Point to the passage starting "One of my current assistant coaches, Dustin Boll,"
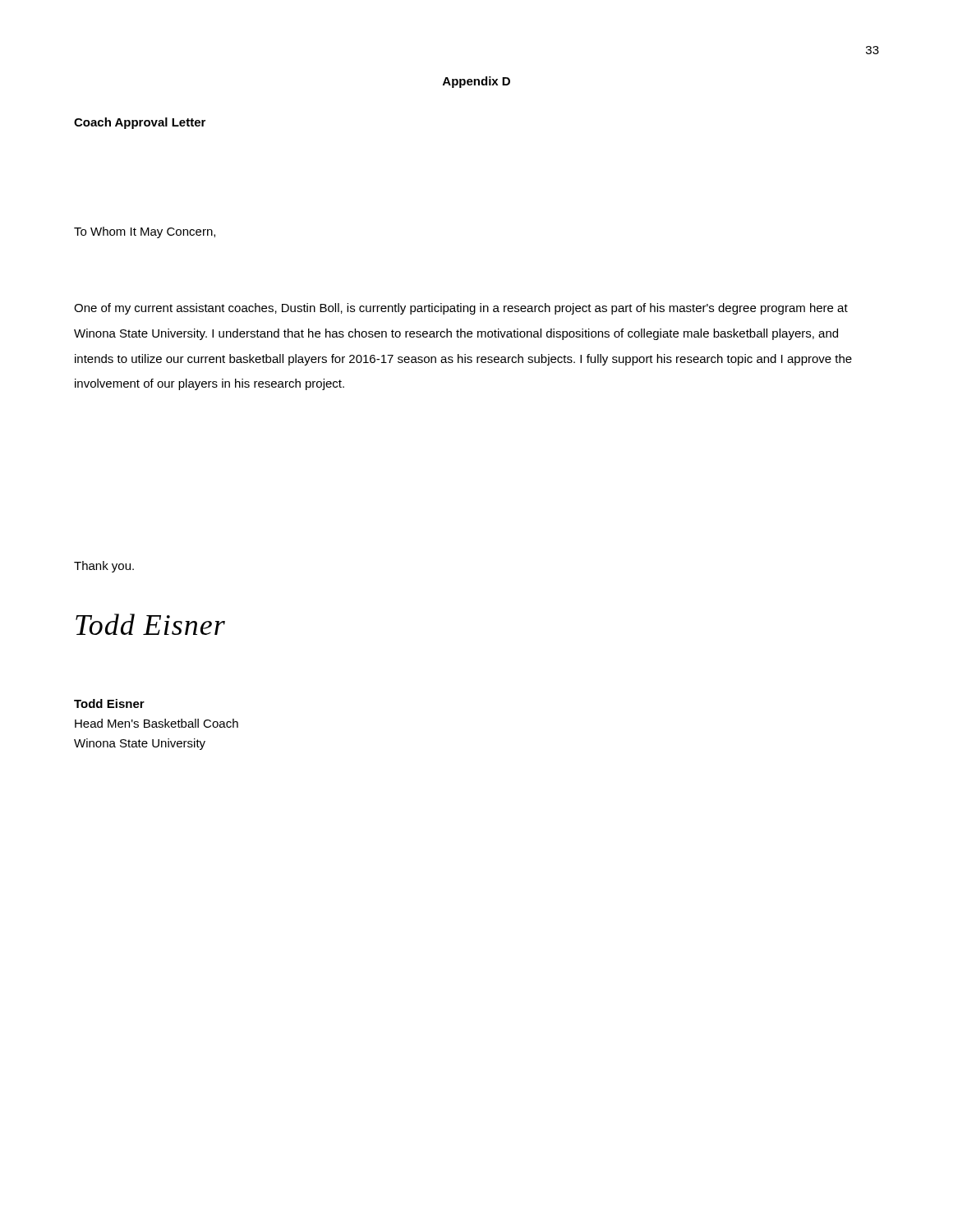 pos(463,345)
